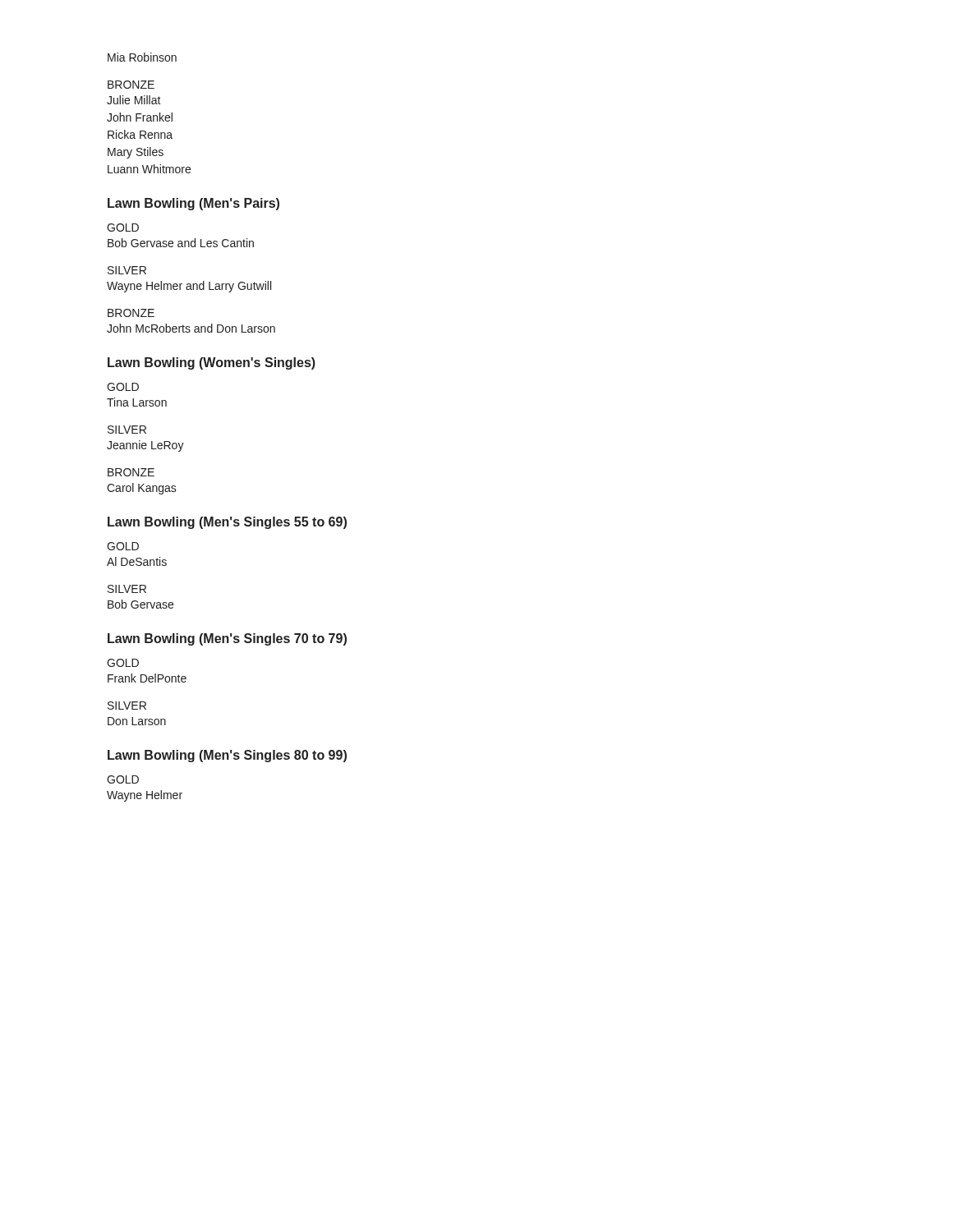The image size is (953, 1232).
Task: Locate the text "SILVER Don Larson"
Action: point(127,706)
